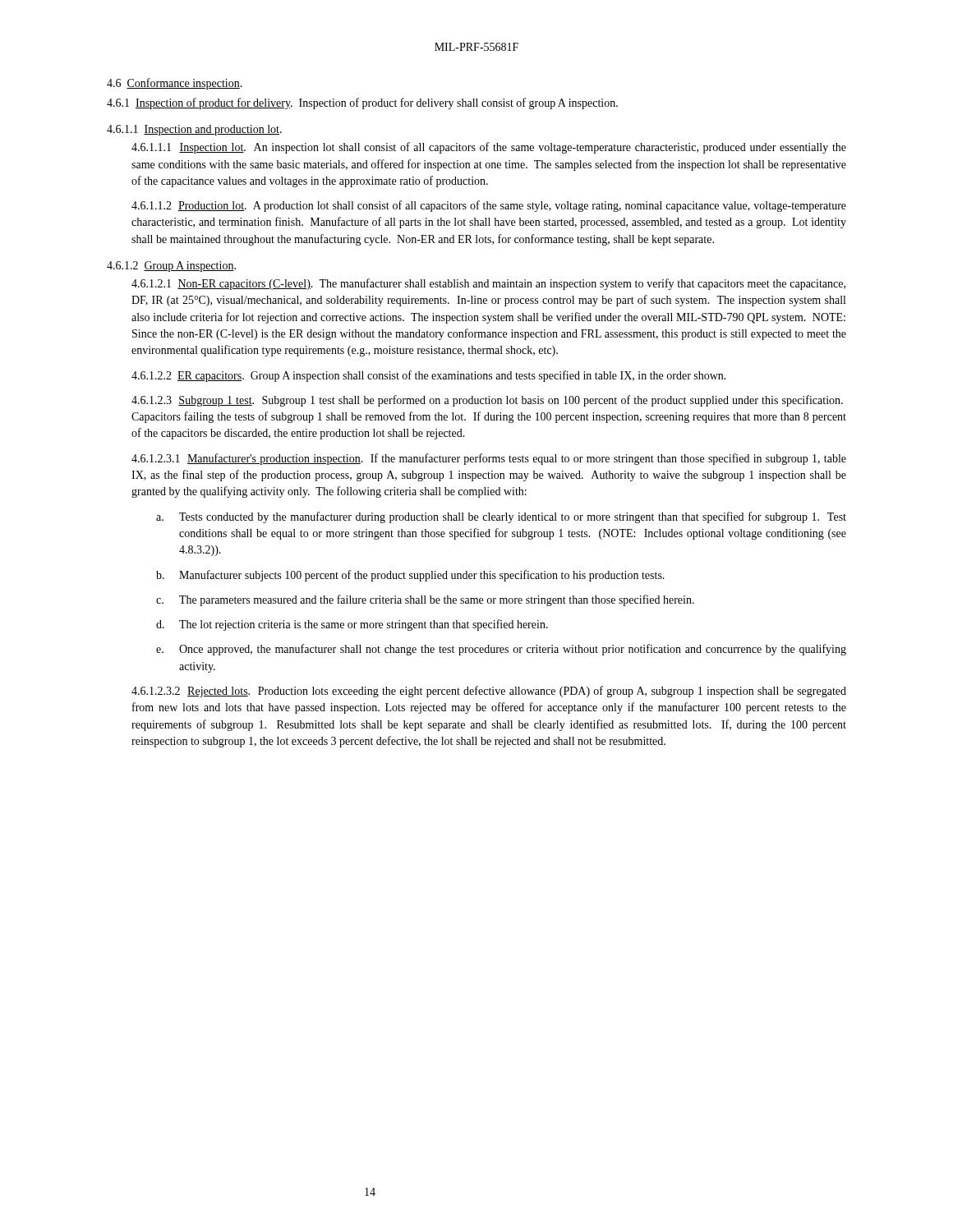This screenshot has width=953, height=1232.
Task: Find the text block that says "6.1.1.2 Production lot. A production lot shall"
Action: [489, 223]
